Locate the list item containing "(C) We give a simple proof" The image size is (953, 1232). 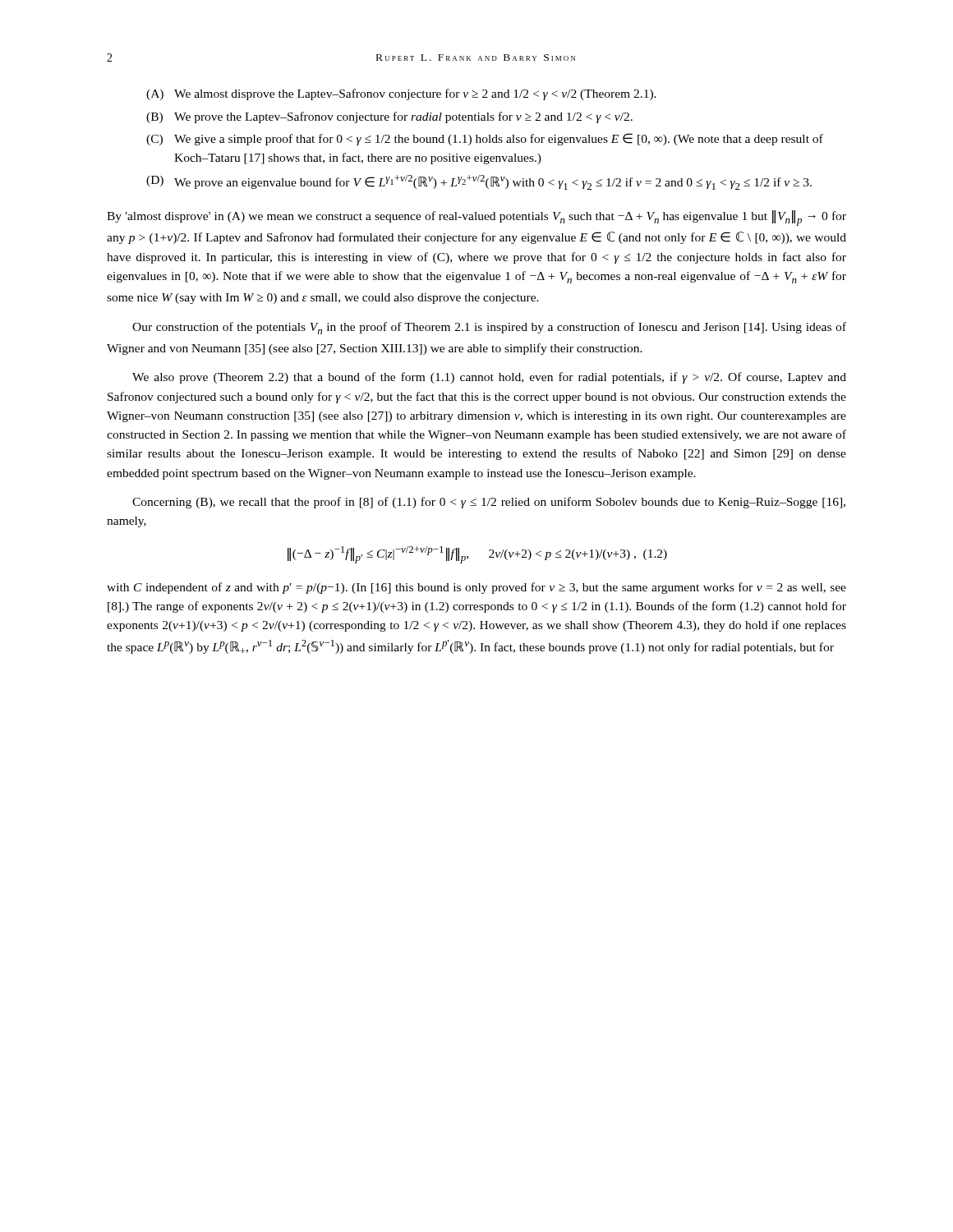(496, 148)
